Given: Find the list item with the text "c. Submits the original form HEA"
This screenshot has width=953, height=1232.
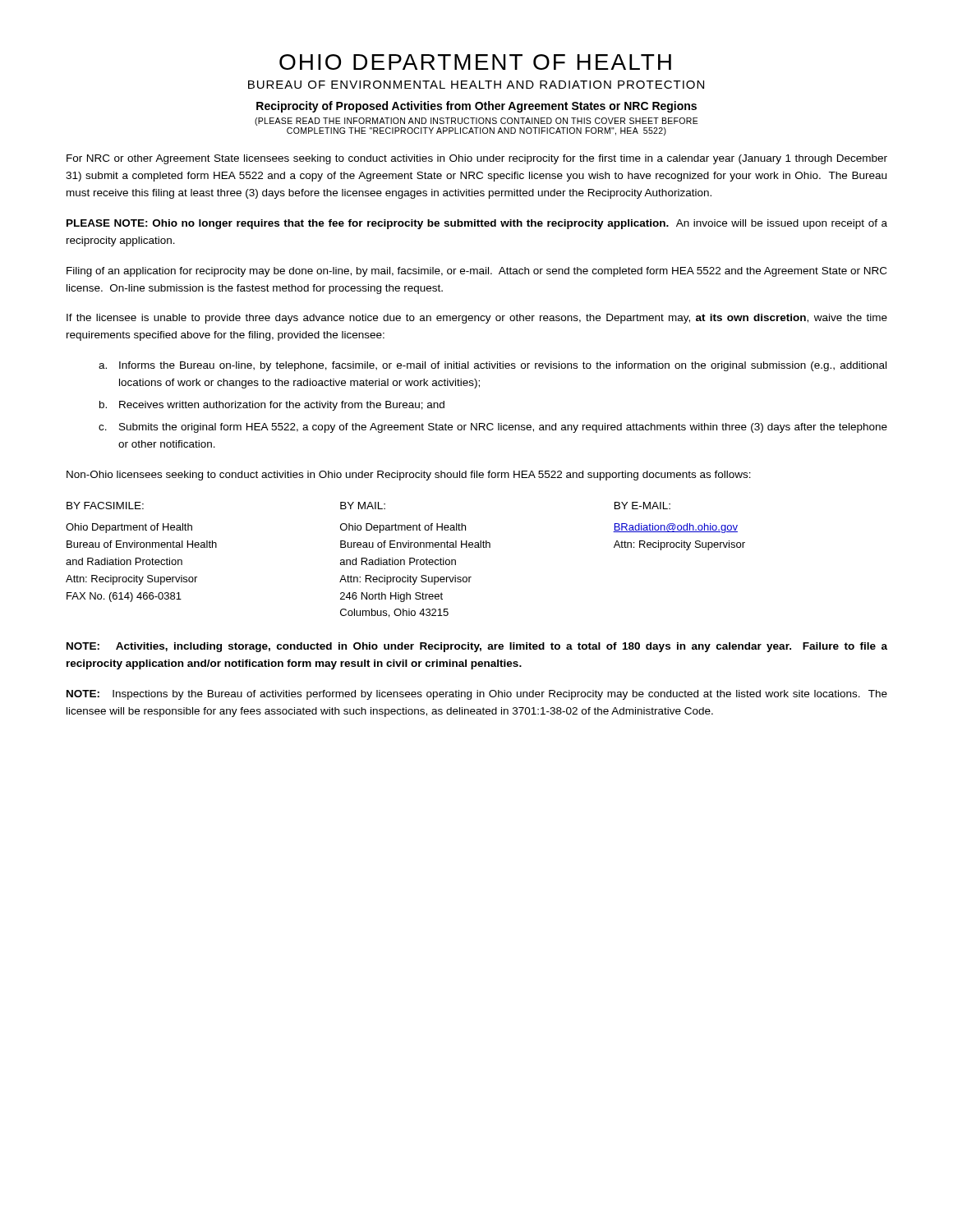Looking at the screenshot, I should (x=493, y=436).
